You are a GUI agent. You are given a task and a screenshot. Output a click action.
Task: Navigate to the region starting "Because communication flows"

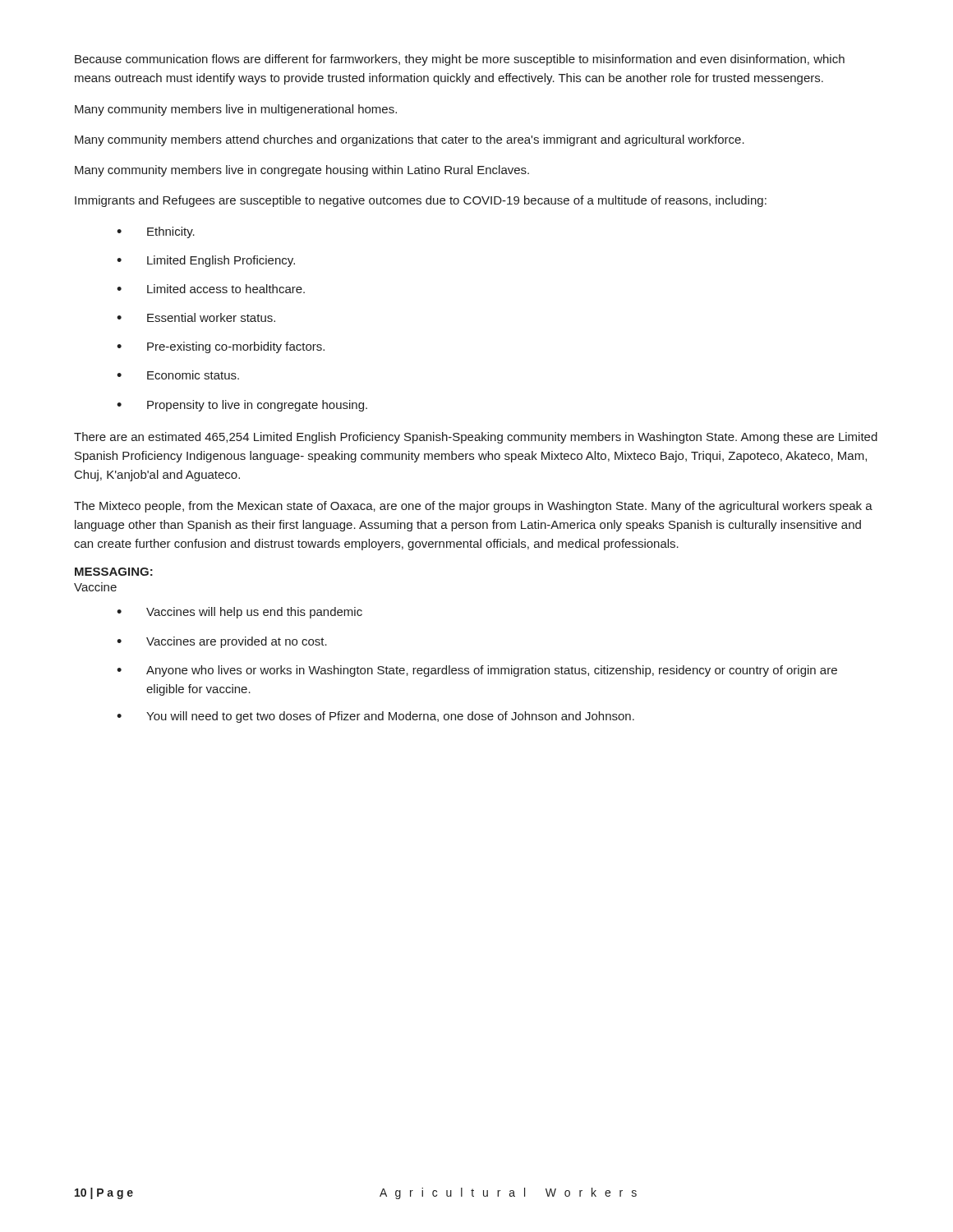[459, 68]
